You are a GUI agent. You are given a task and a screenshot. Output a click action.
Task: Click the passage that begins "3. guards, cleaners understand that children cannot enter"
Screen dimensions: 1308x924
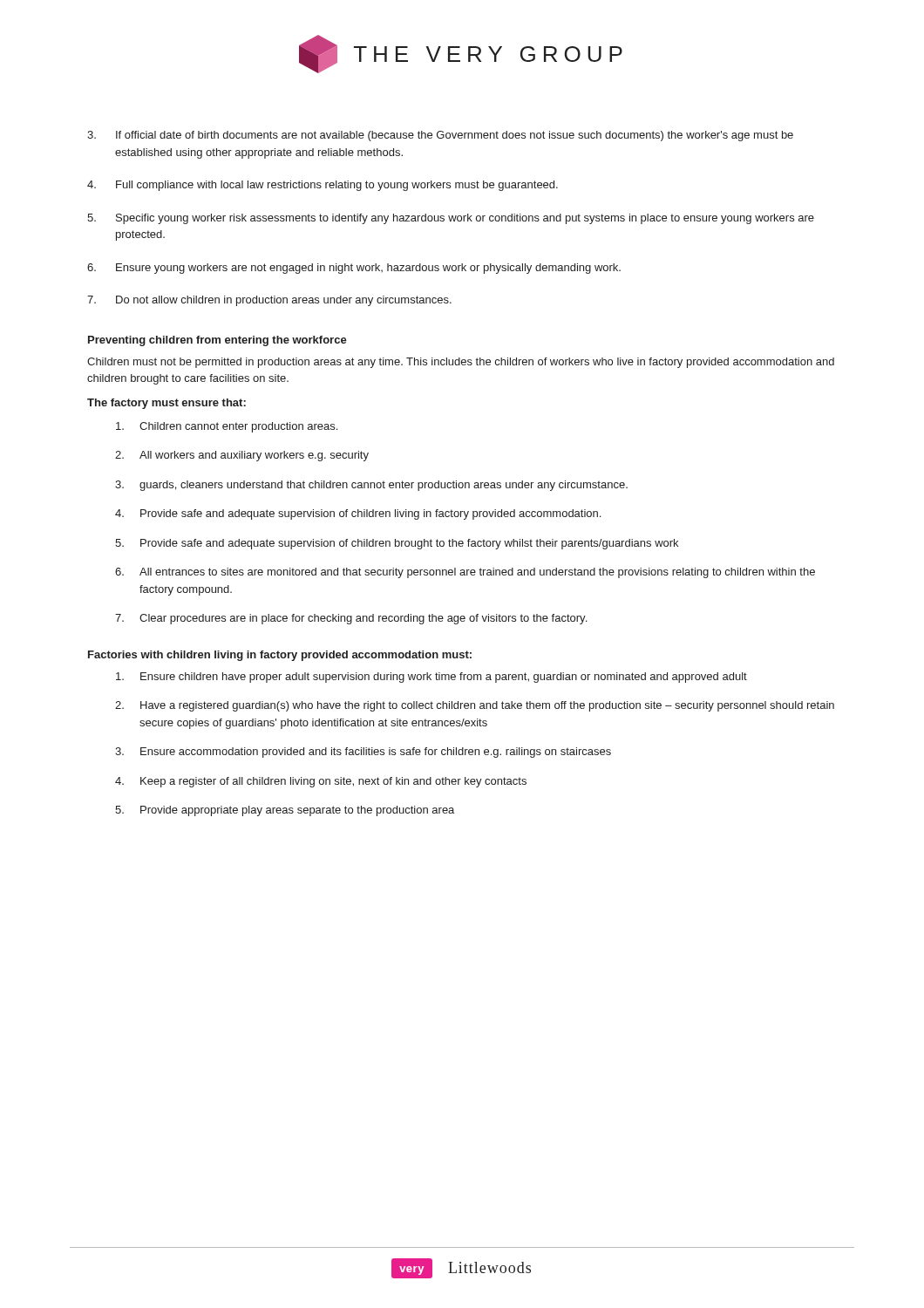476,484
